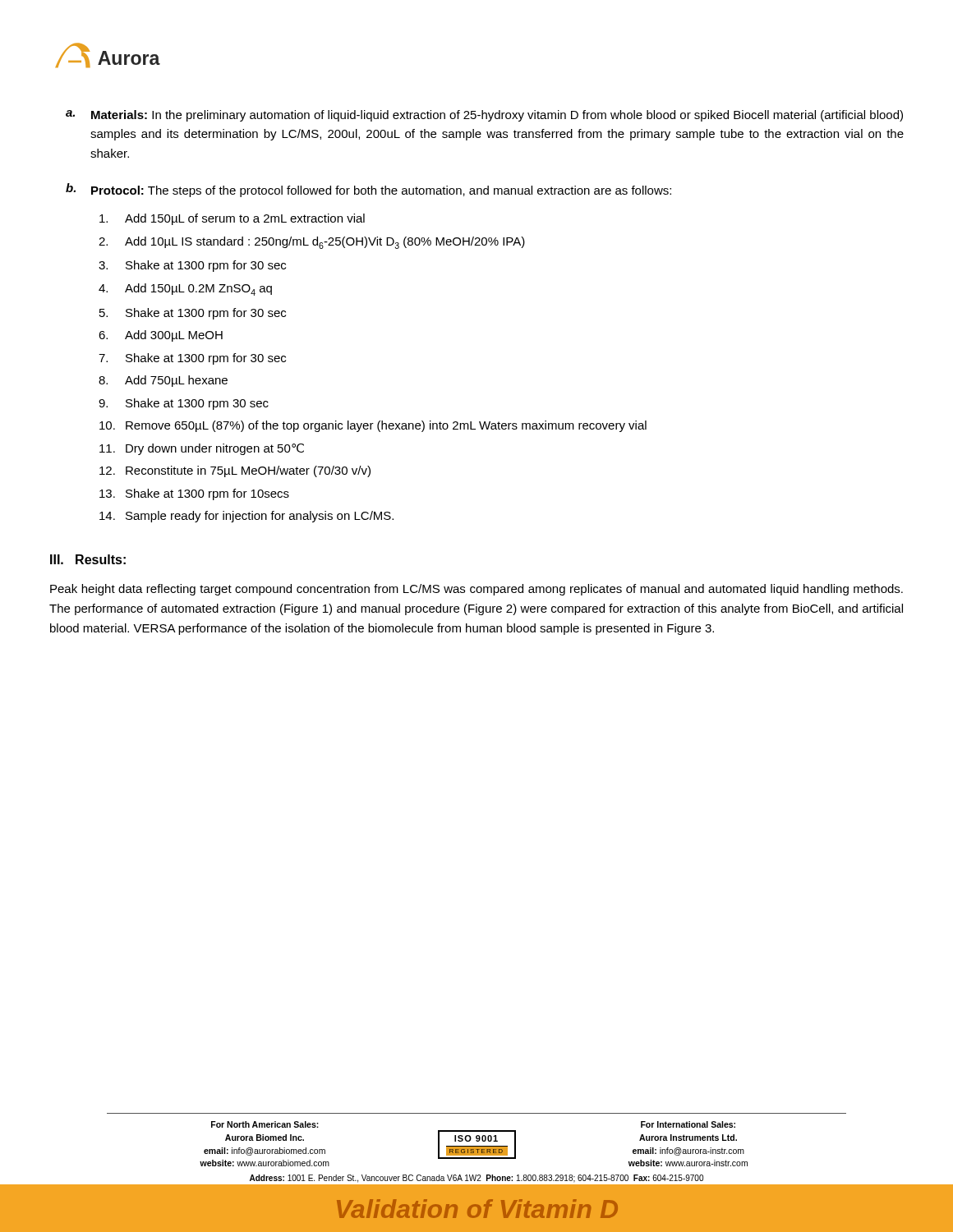Viewport: 953px width, 1232px height.
Task: Where does it say "III. Results:"?
Action: click(x=88, y=559)
